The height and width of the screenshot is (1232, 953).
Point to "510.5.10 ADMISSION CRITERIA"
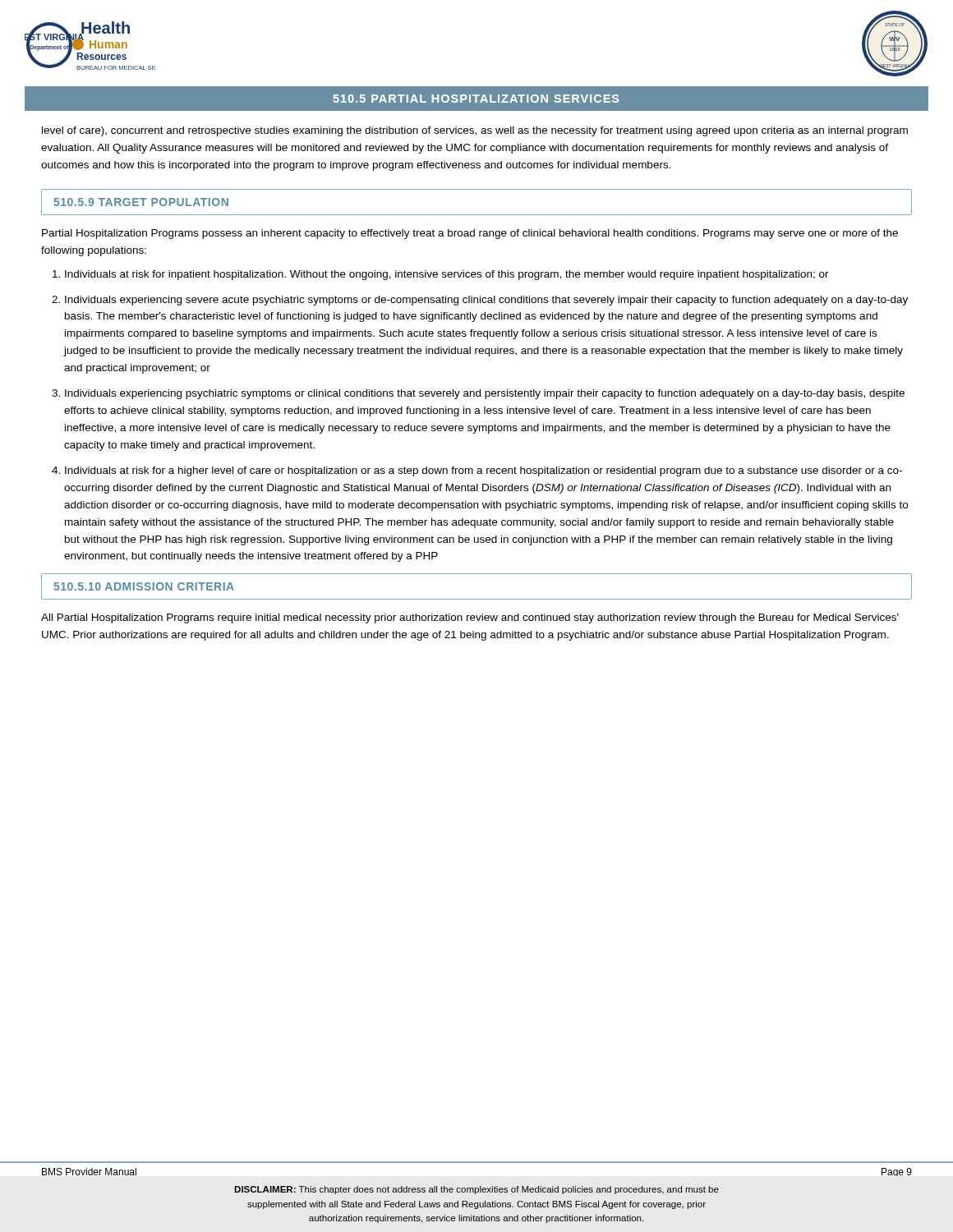[x=144, y=587]
